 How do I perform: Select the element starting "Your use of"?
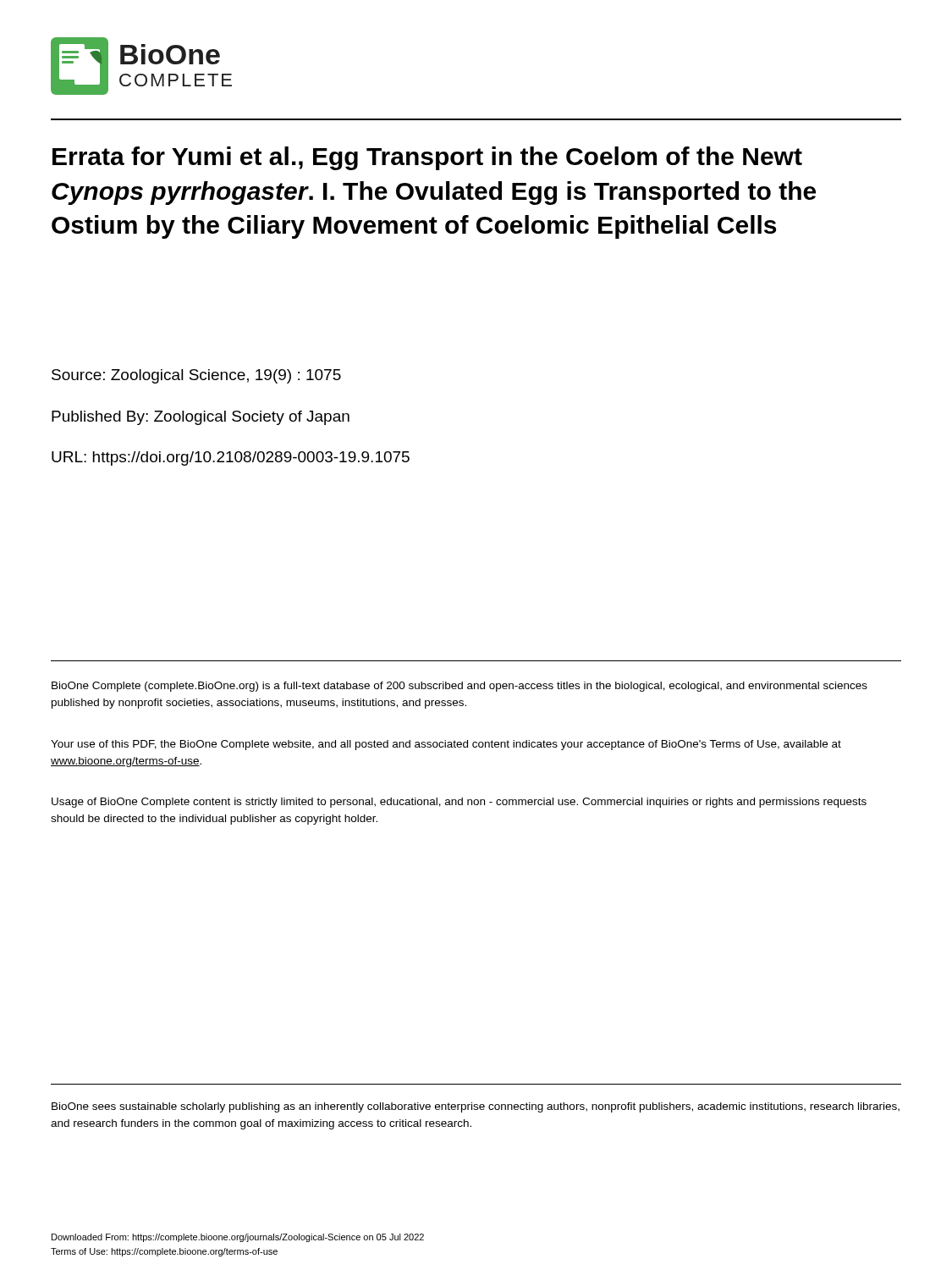[x=476, y=752]
